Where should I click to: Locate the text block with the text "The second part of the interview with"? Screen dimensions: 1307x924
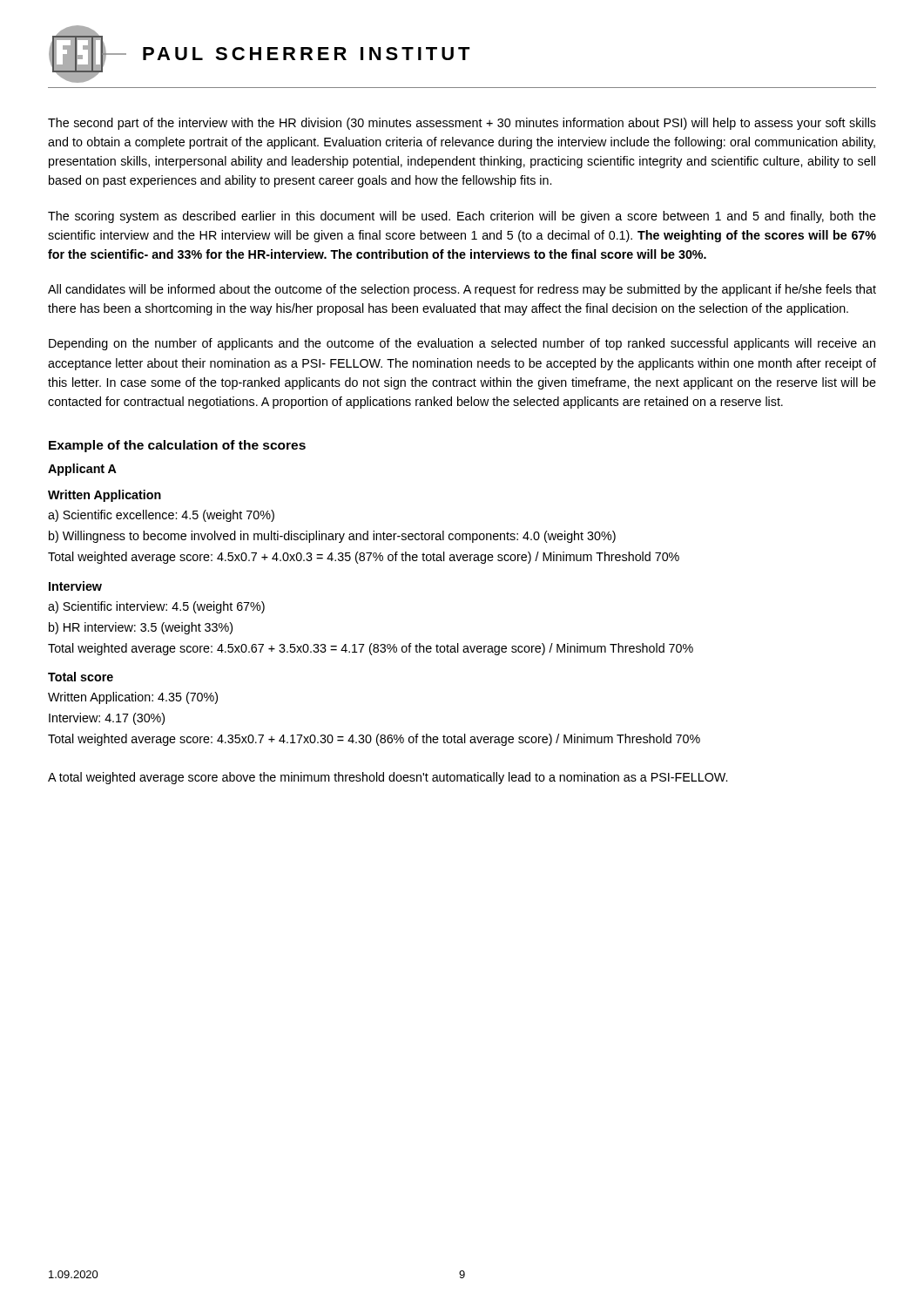pos(462,152)
